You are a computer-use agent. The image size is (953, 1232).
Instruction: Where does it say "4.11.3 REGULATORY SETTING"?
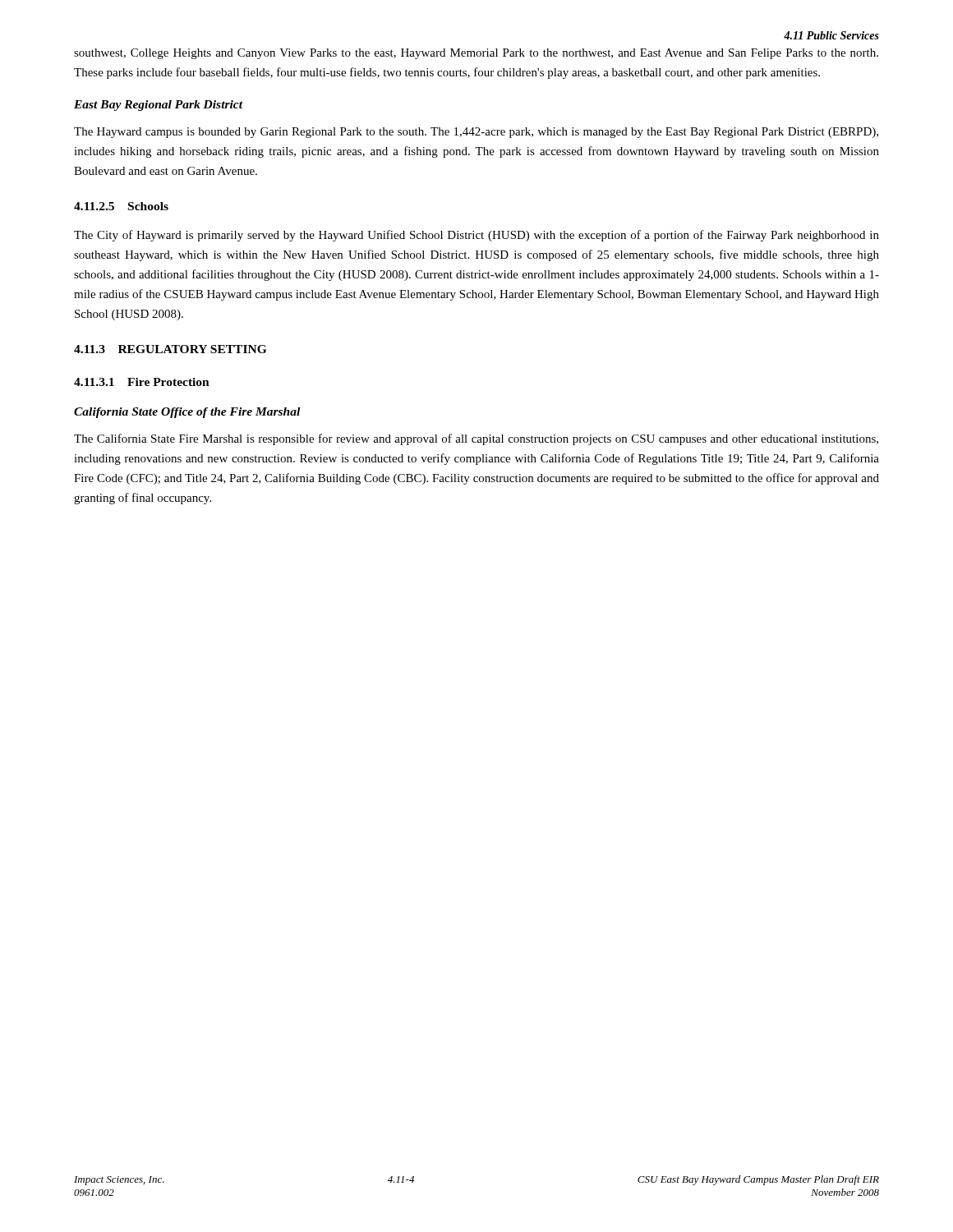[170, 349]
